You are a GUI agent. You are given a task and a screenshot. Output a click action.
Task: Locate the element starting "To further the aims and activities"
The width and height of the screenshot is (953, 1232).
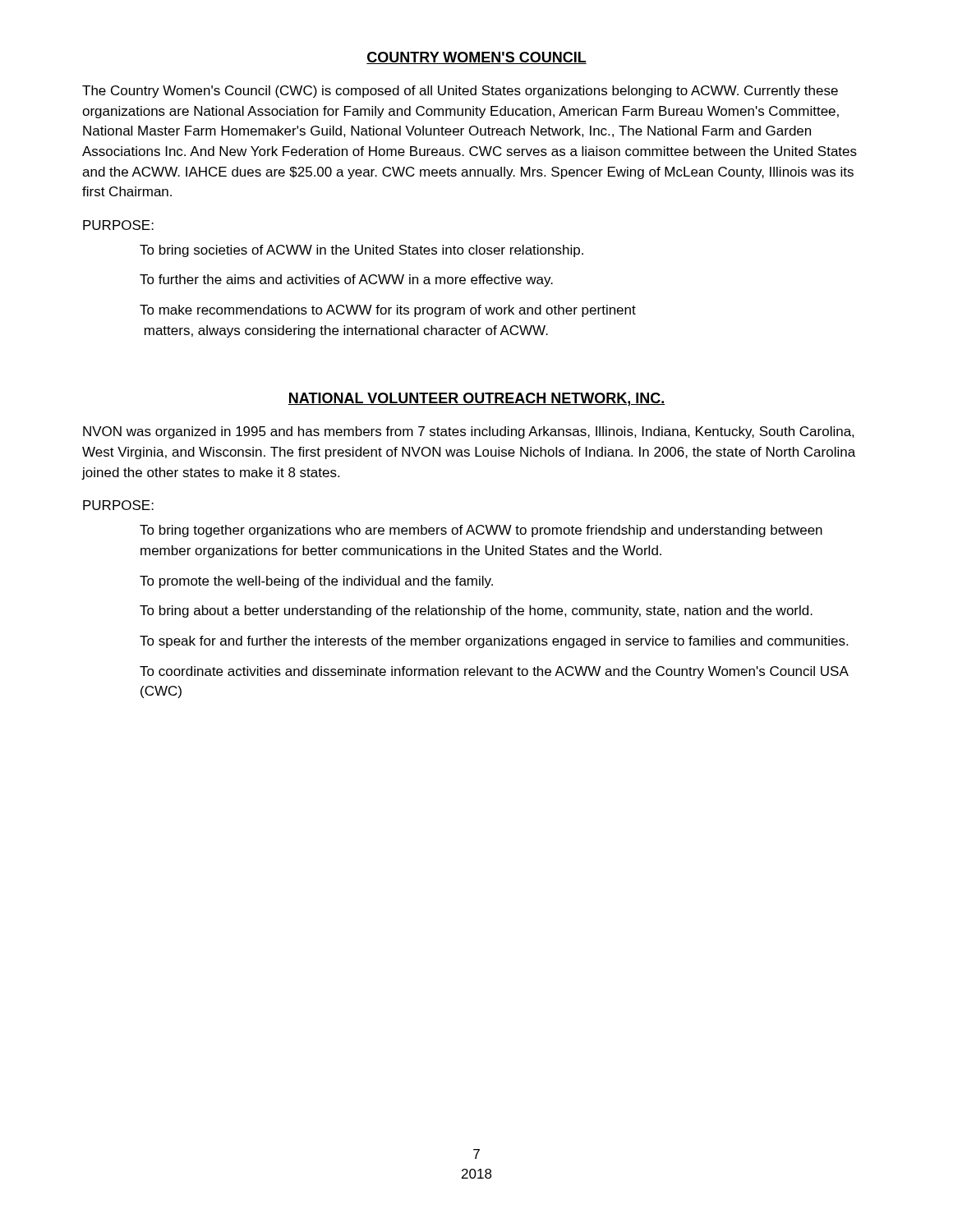click(347, 280)
